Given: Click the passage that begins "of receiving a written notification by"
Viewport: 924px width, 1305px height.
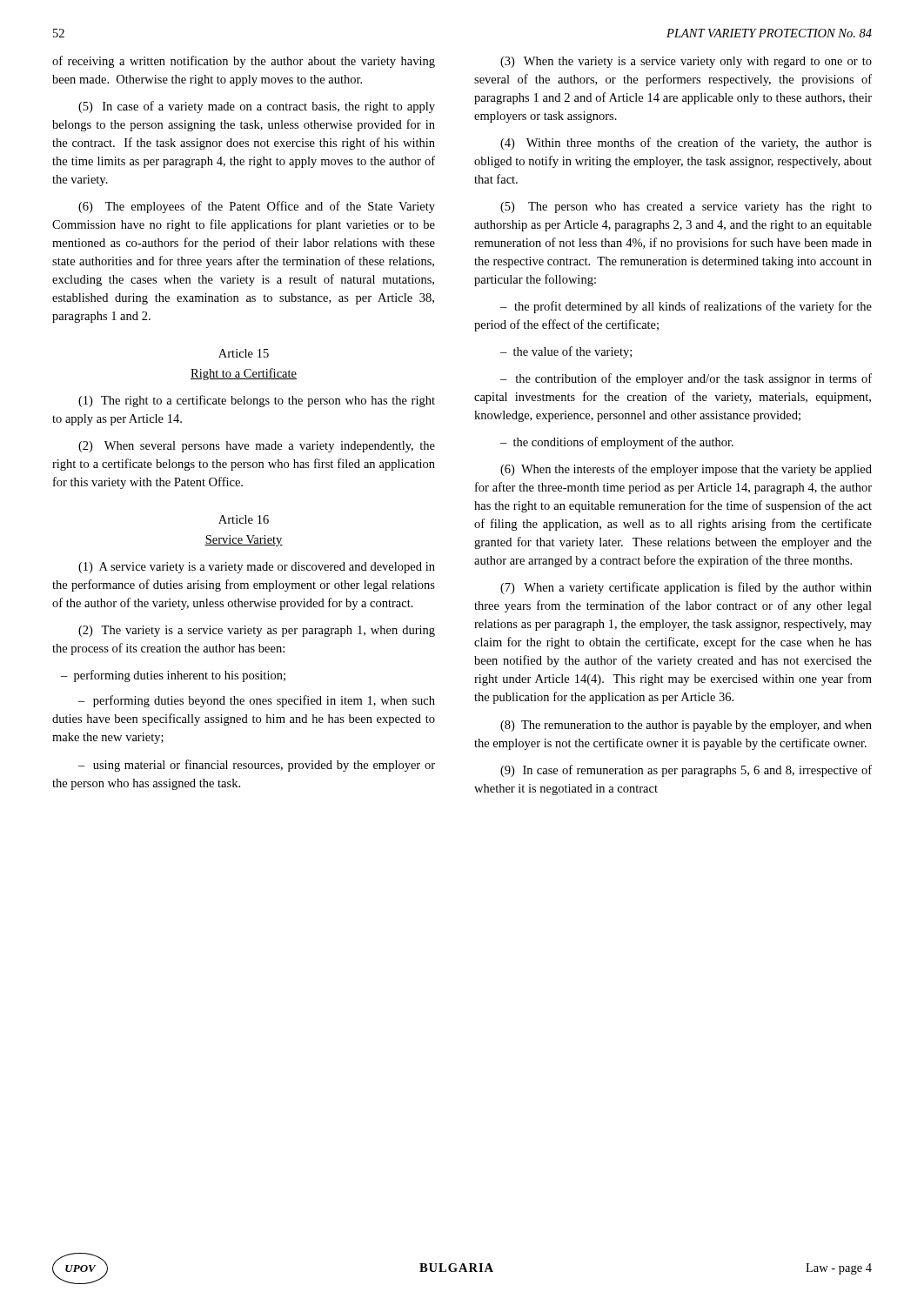Looking at the screenshot, I should click(x=244, y=70).
